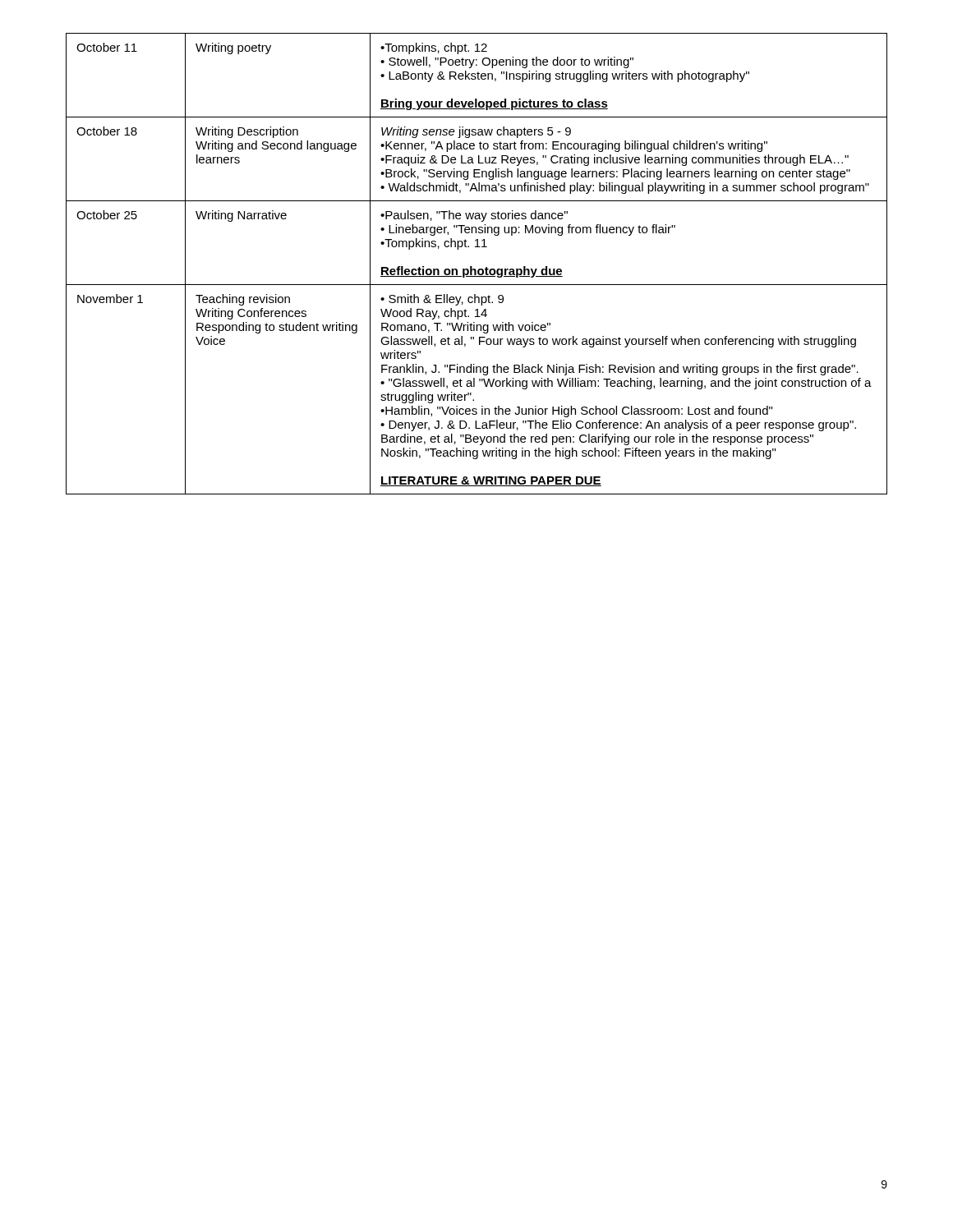Click the table
The image size is (953, 1232).
[476, 264]
